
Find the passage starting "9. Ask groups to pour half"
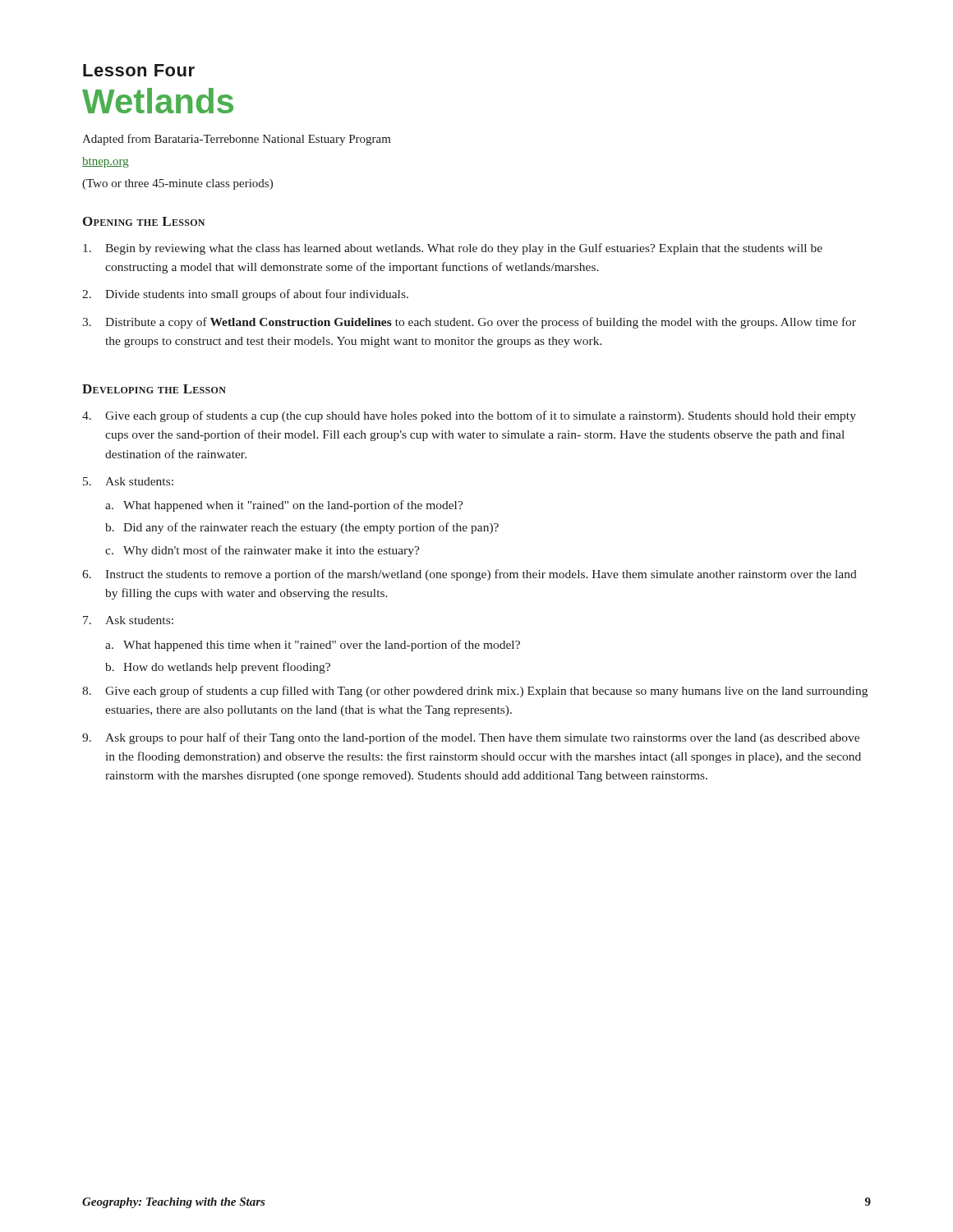tap(476, 756)
